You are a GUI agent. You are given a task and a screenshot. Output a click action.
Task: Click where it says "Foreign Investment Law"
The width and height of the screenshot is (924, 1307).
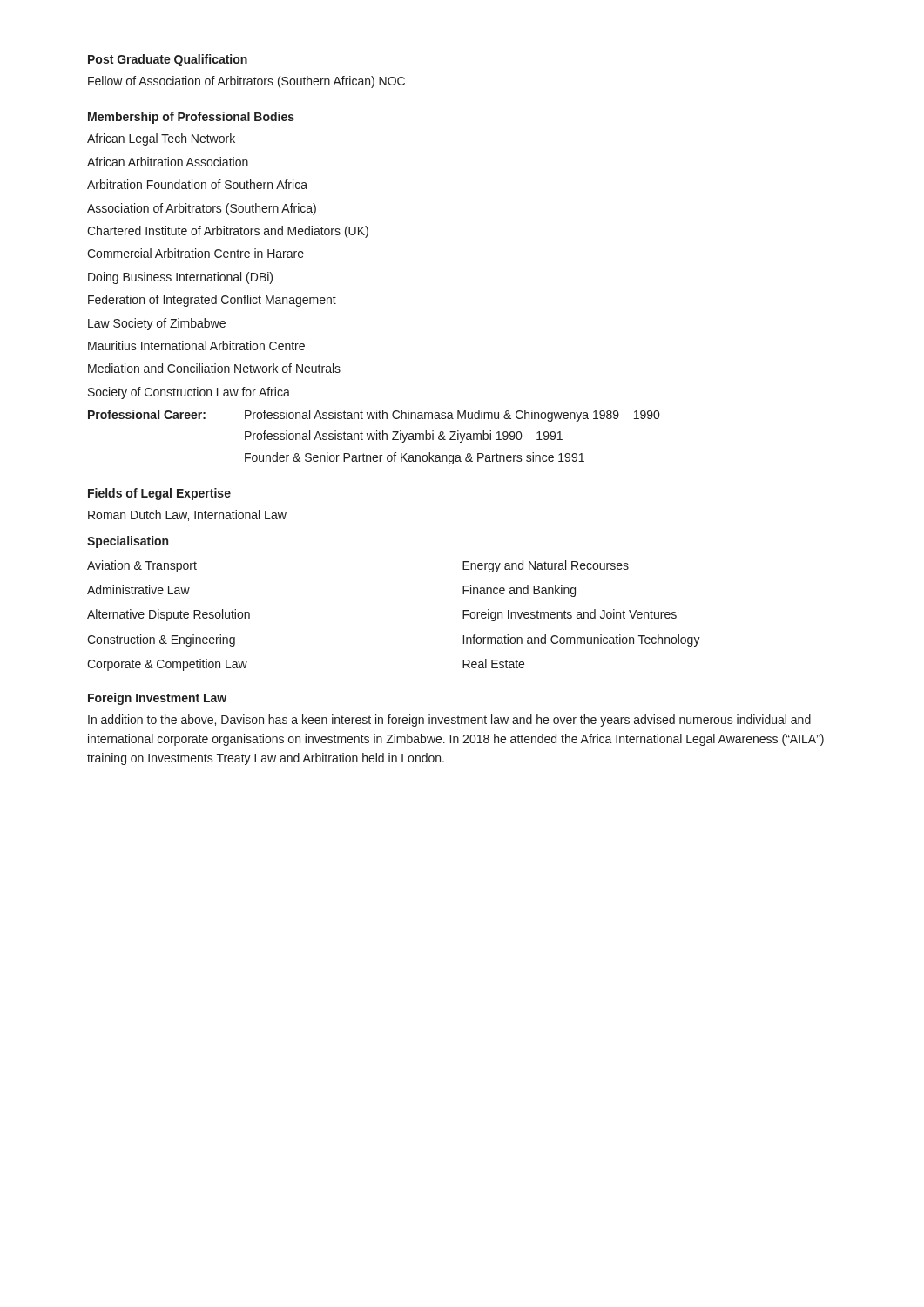pos(157,698)
